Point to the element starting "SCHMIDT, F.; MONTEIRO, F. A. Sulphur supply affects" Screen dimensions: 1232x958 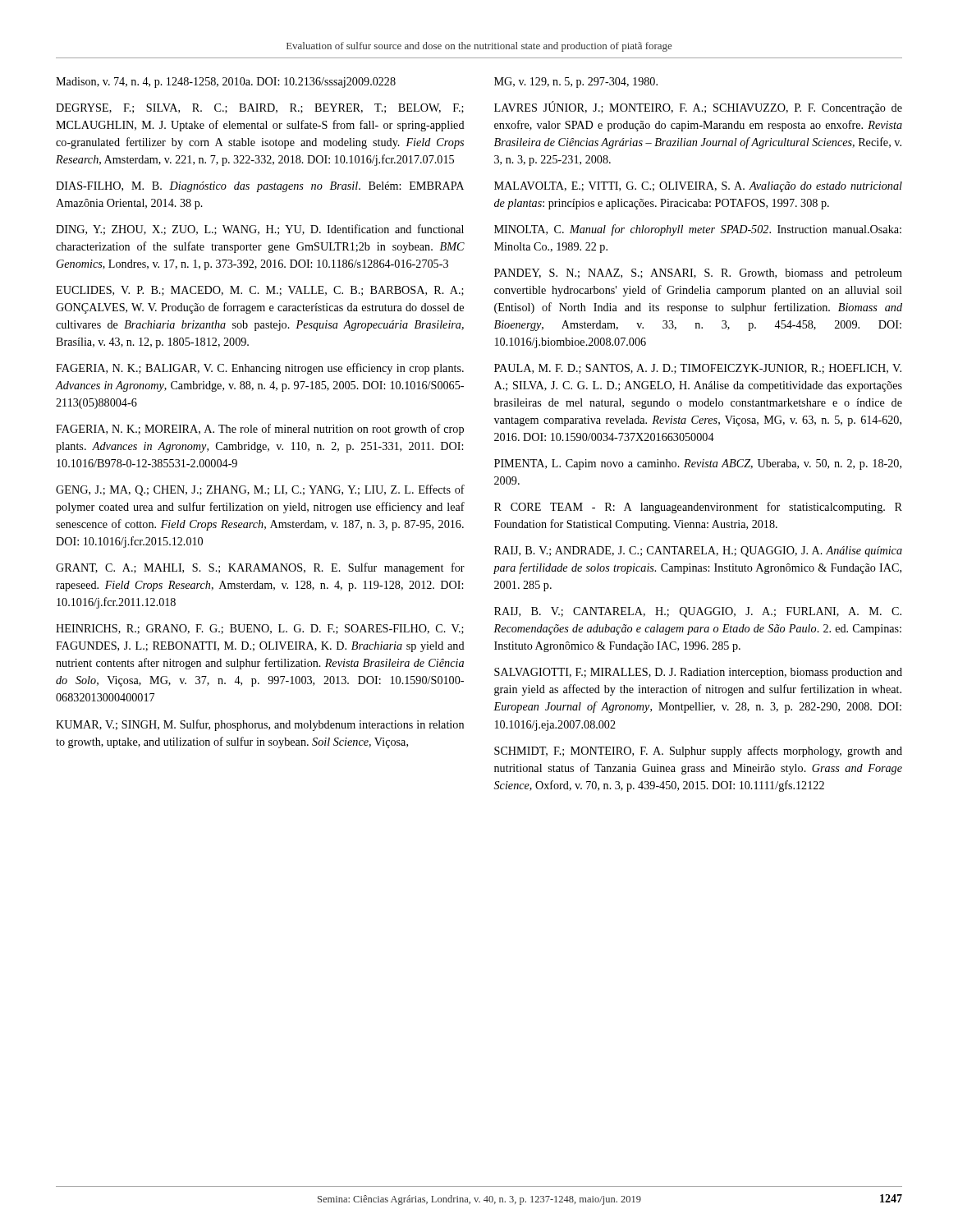pos(698,768)
